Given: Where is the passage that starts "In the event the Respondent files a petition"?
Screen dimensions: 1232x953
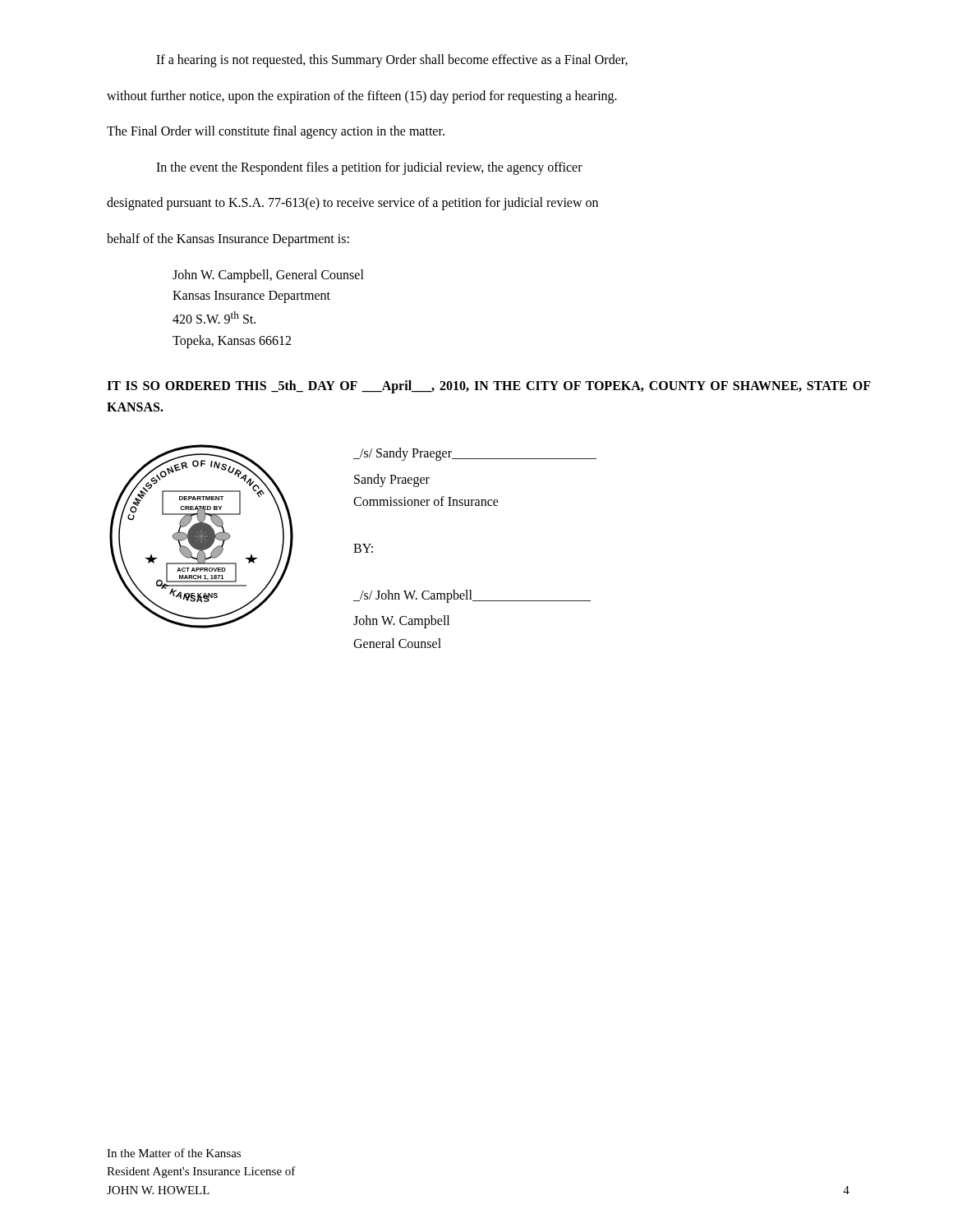Looking at the screenshot, I should 369,167.
